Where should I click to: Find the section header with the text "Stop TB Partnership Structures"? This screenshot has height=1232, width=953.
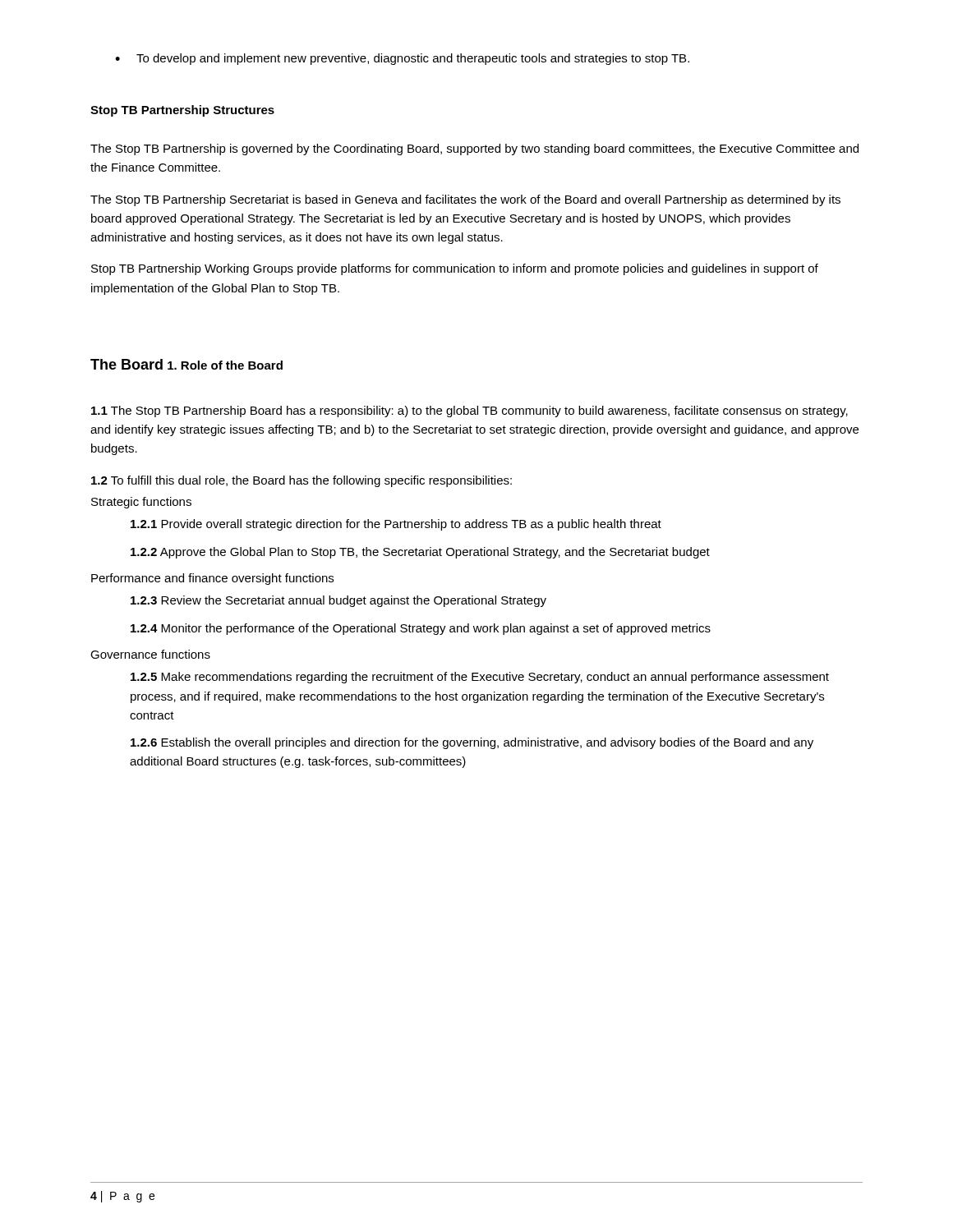[182, 110]
